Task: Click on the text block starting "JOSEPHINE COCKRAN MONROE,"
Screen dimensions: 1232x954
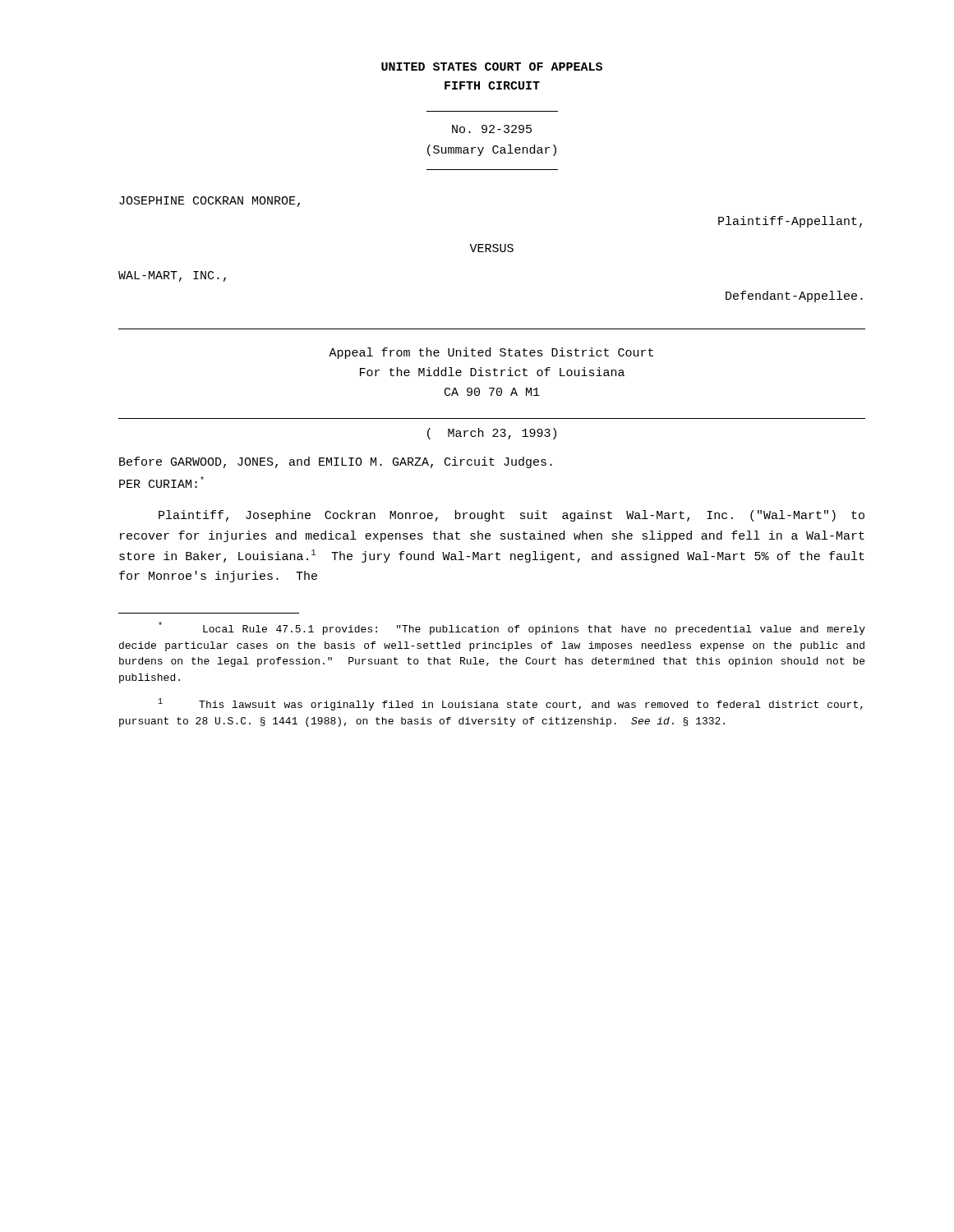Action: (x=211, y=202)
